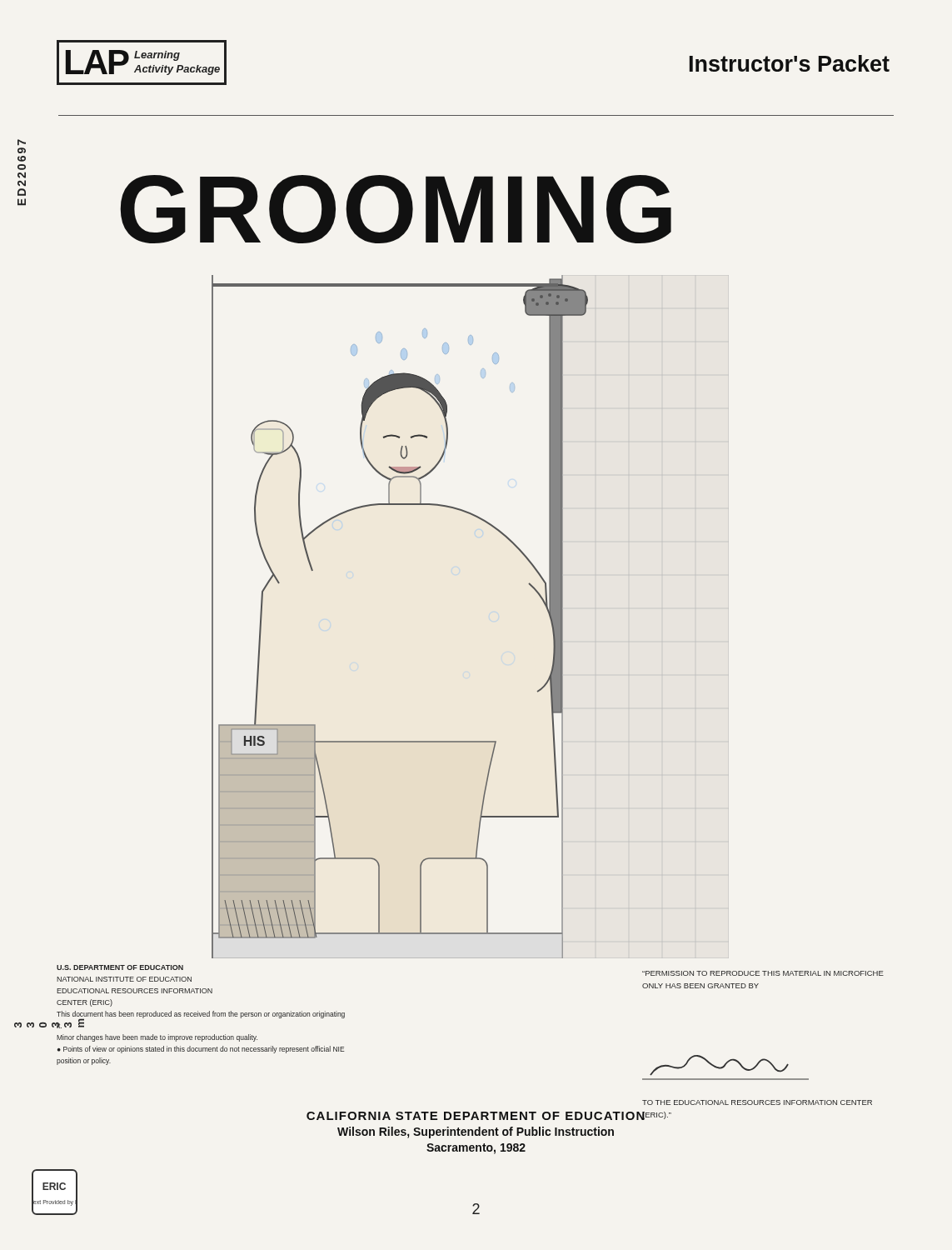This screenshot has height=1250, width=952.
Task: Point to the passage starting "U.S. DEPARTMENT OF EDUCATION NATIONAL INSTITUTE OF EDUCATION"
Action: (x=201, y=1014)
